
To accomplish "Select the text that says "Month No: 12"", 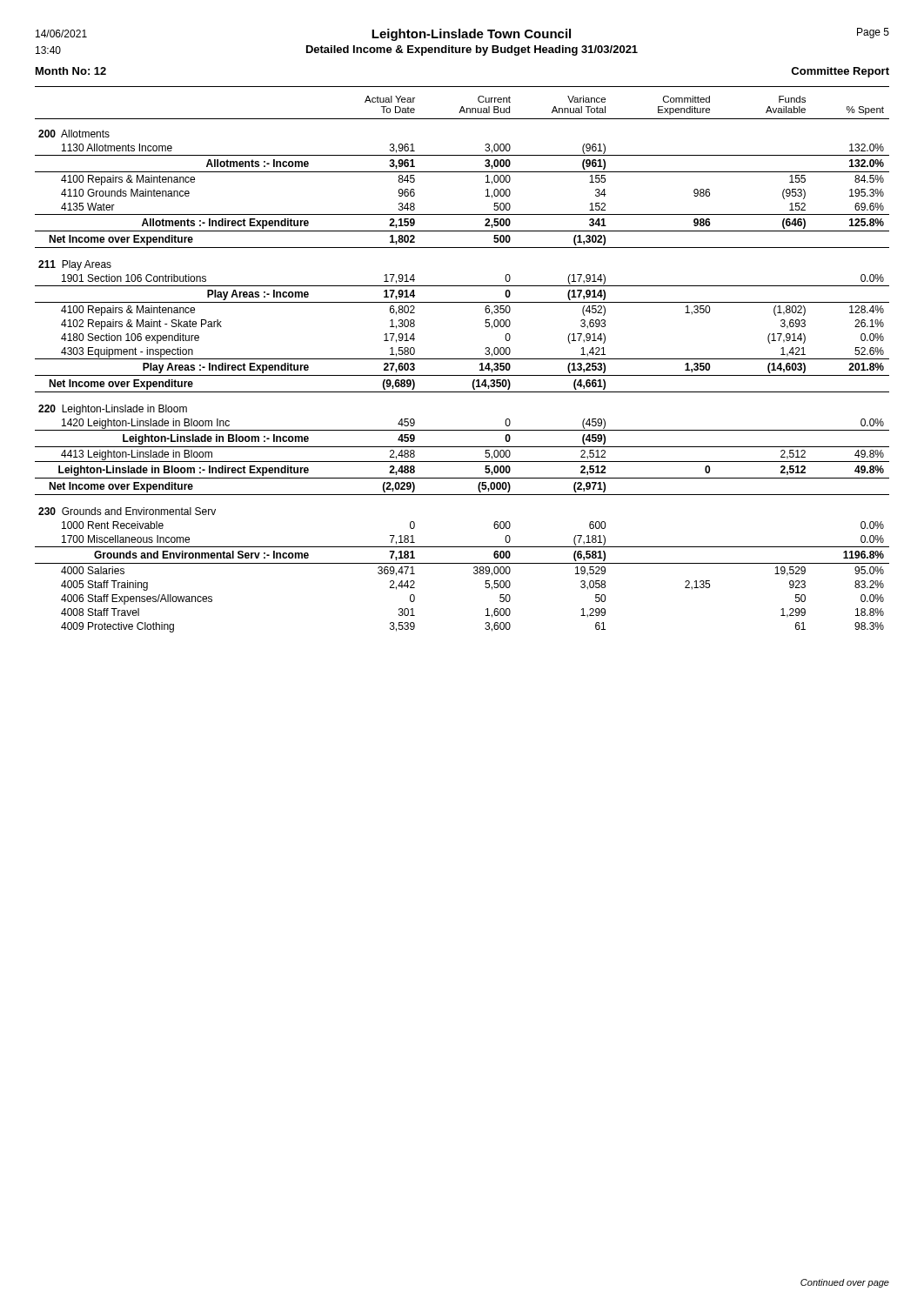I will (71, 71).
